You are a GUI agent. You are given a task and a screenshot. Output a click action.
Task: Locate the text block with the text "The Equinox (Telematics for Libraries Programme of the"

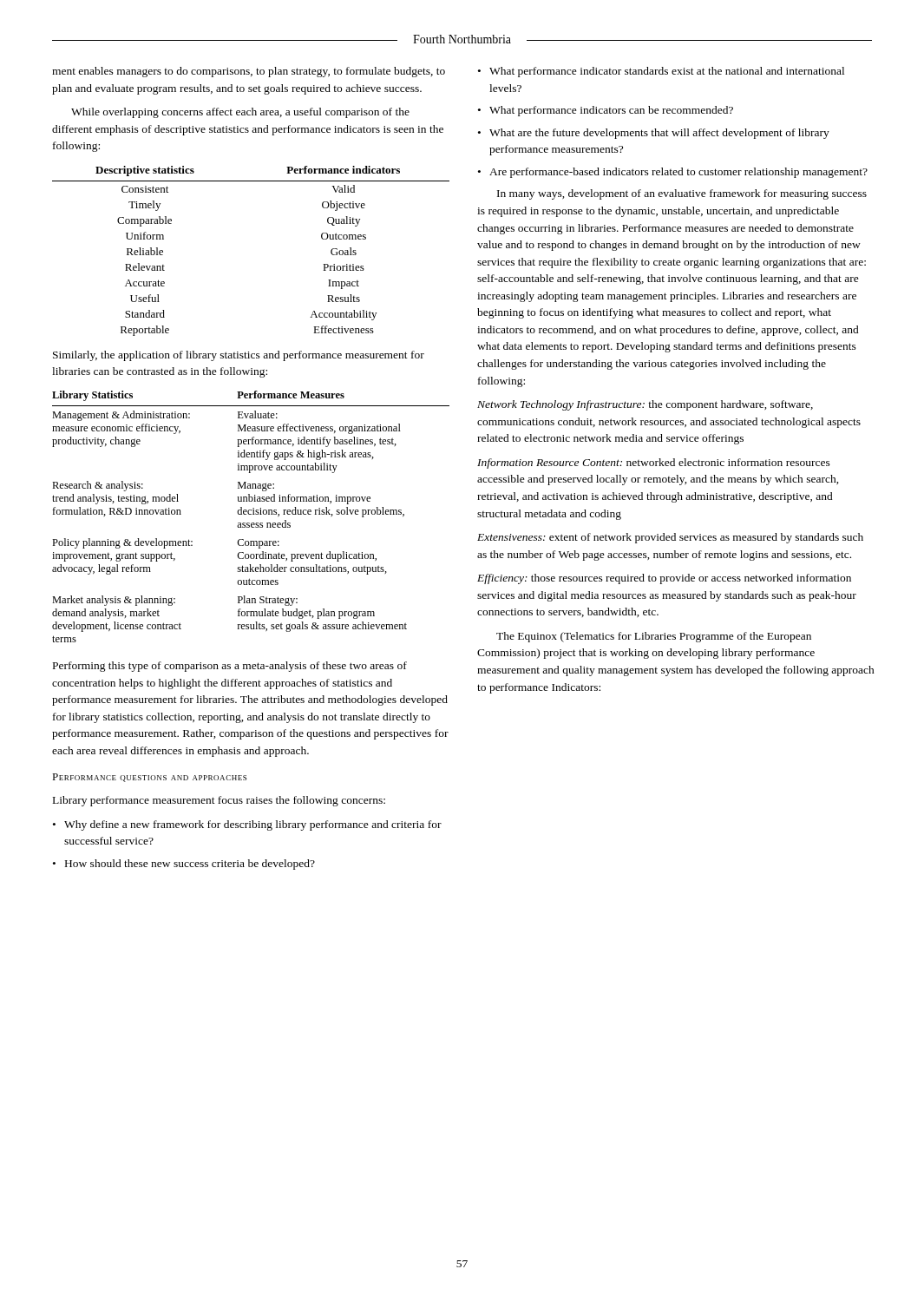coord(676,661)
